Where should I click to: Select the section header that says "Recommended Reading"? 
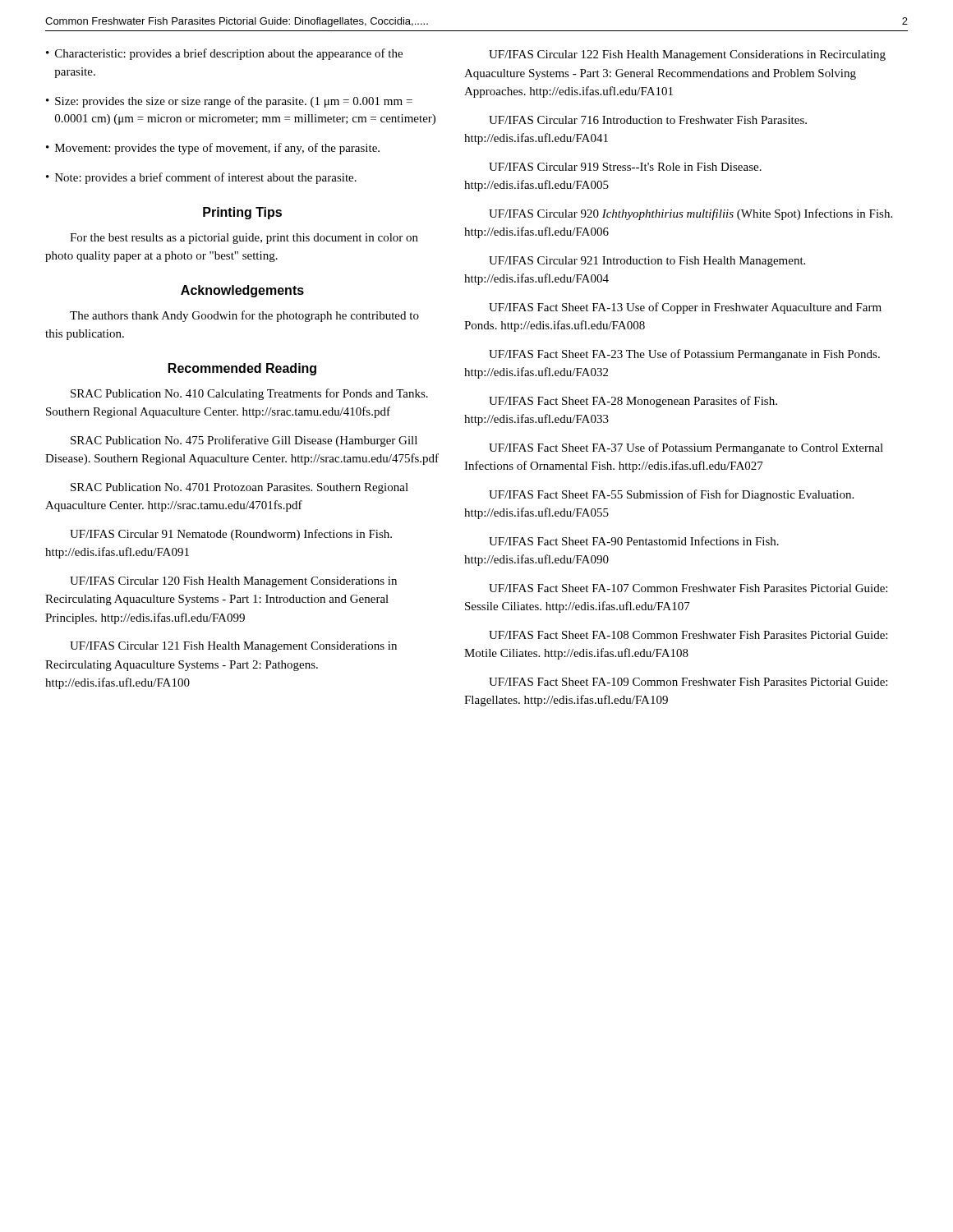coord(242,368)
